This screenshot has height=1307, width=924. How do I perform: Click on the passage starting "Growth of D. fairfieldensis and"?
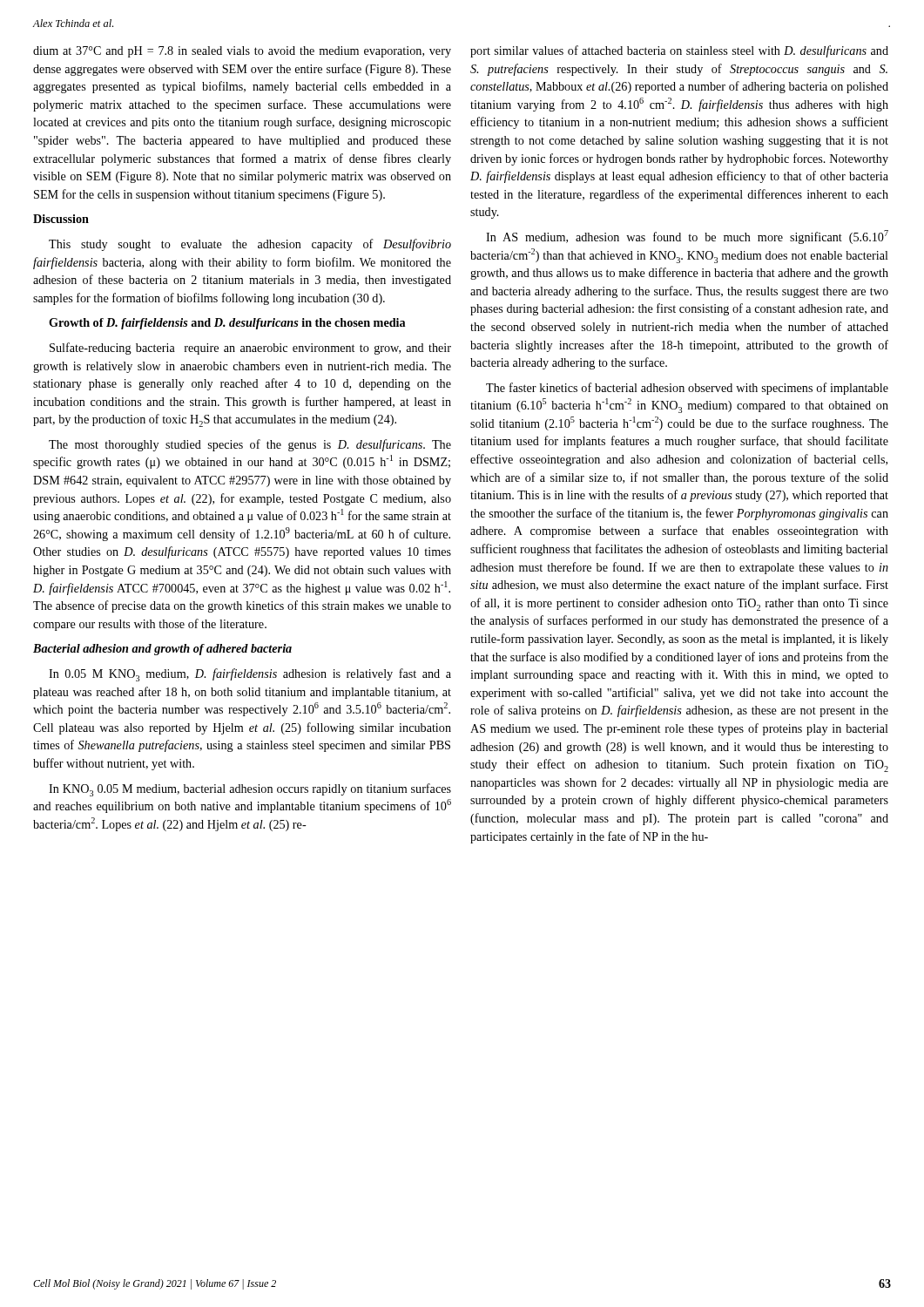(242, 323)
